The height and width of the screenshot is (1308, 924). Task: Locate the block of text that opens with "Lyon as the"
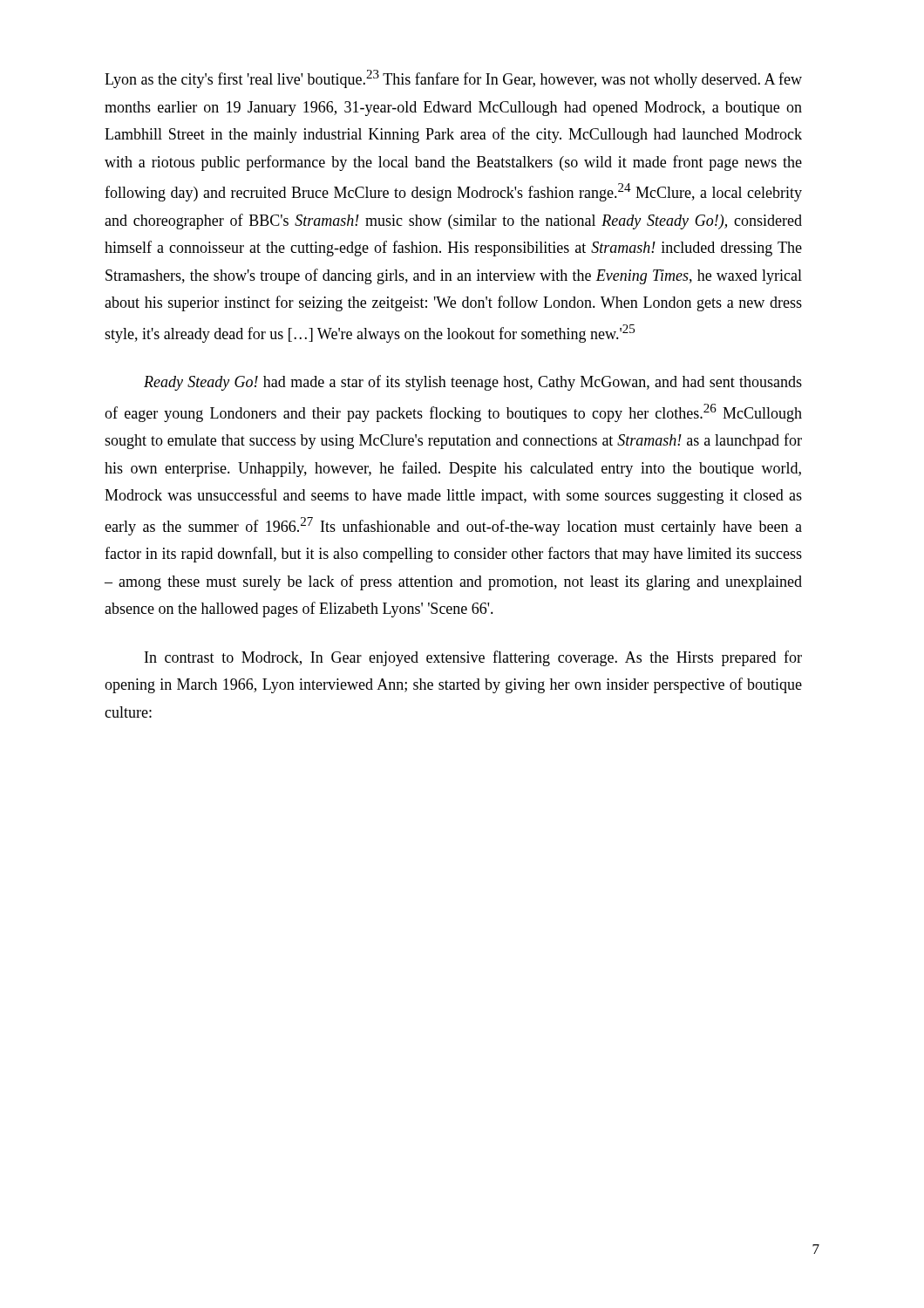point(453,205)
